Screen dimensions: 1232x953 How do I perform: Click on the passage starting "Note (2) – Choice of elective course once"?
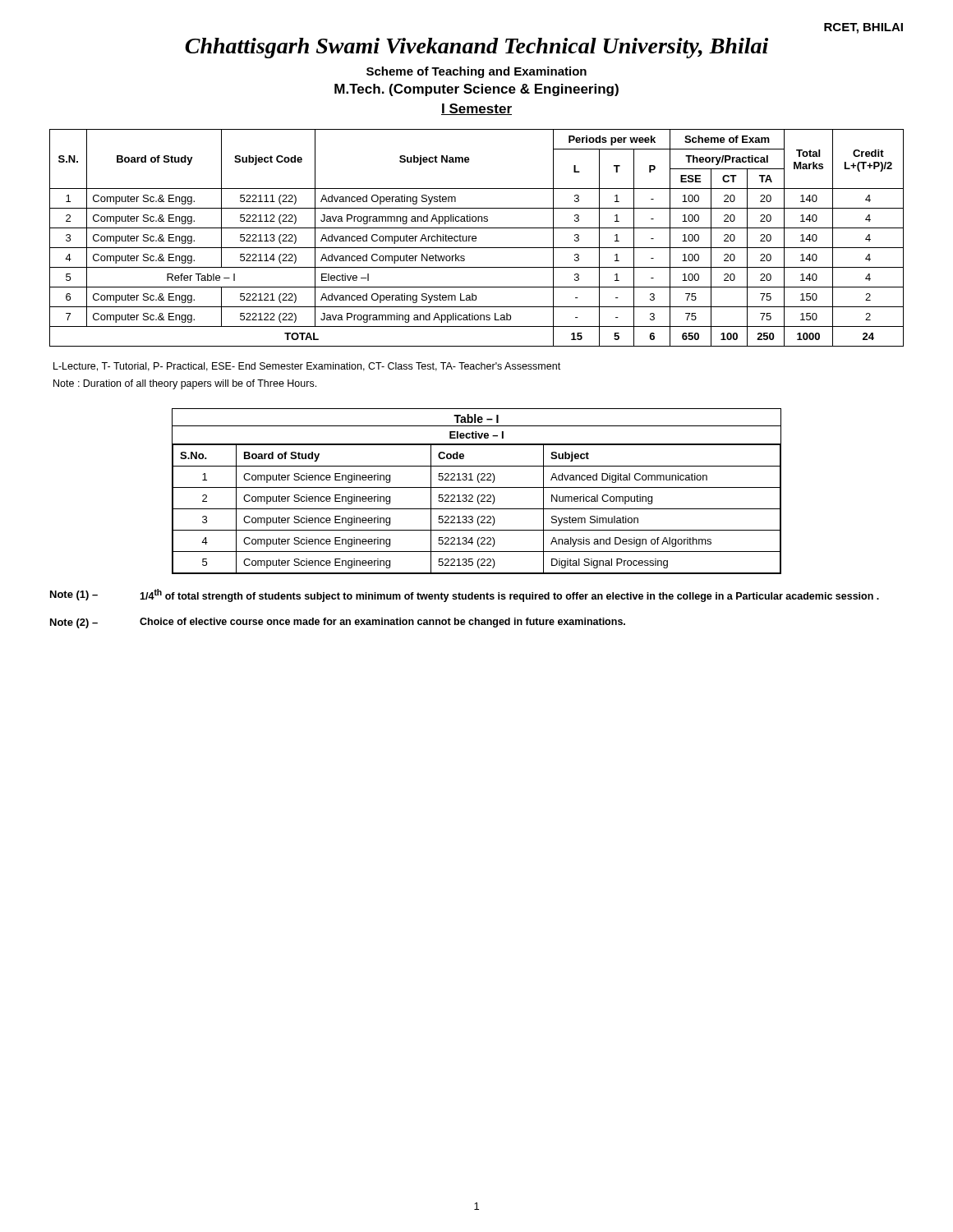[x=338, y=623]
